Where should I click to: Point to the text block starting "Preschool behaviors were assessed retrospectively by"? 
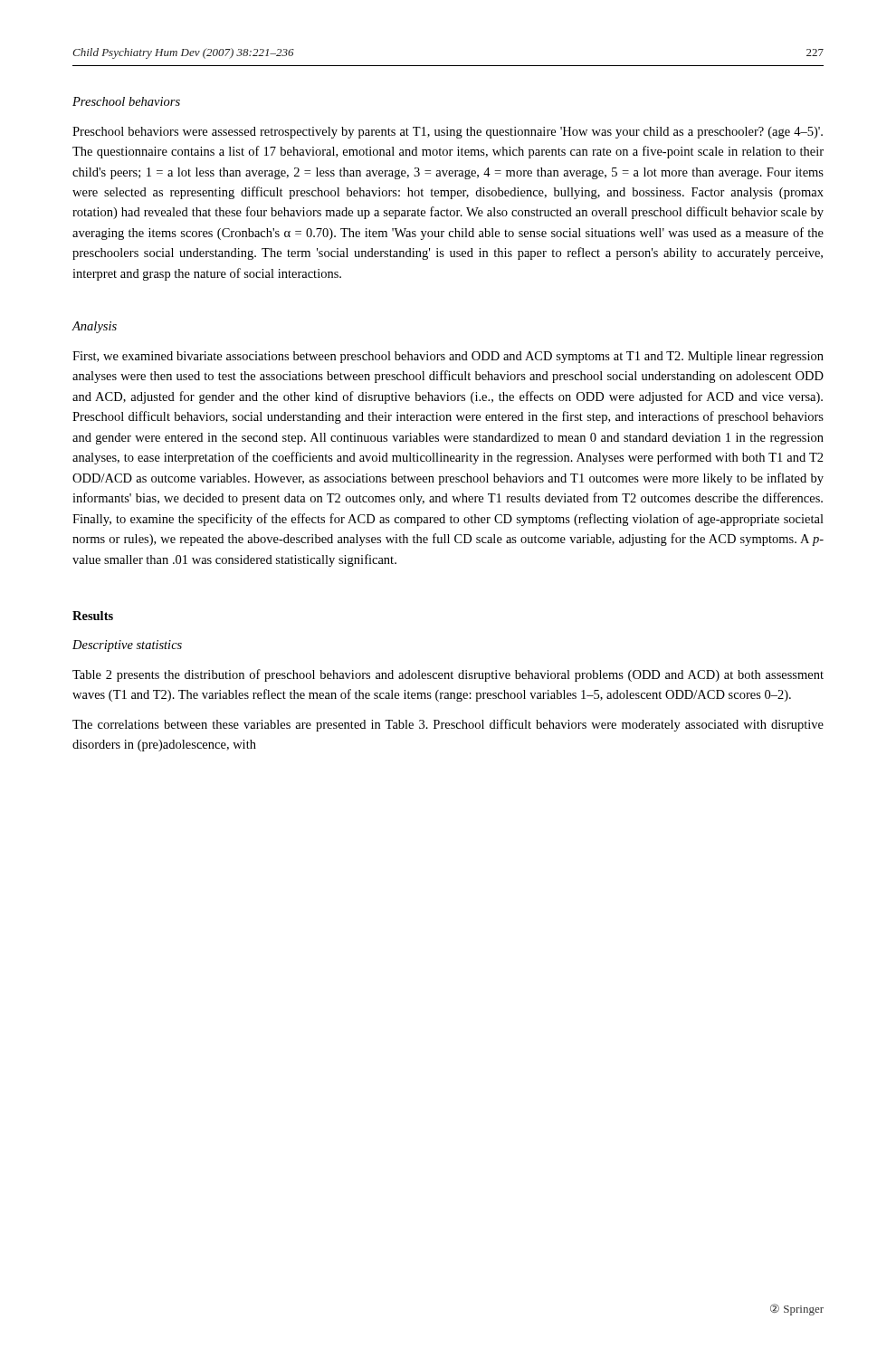448,202
